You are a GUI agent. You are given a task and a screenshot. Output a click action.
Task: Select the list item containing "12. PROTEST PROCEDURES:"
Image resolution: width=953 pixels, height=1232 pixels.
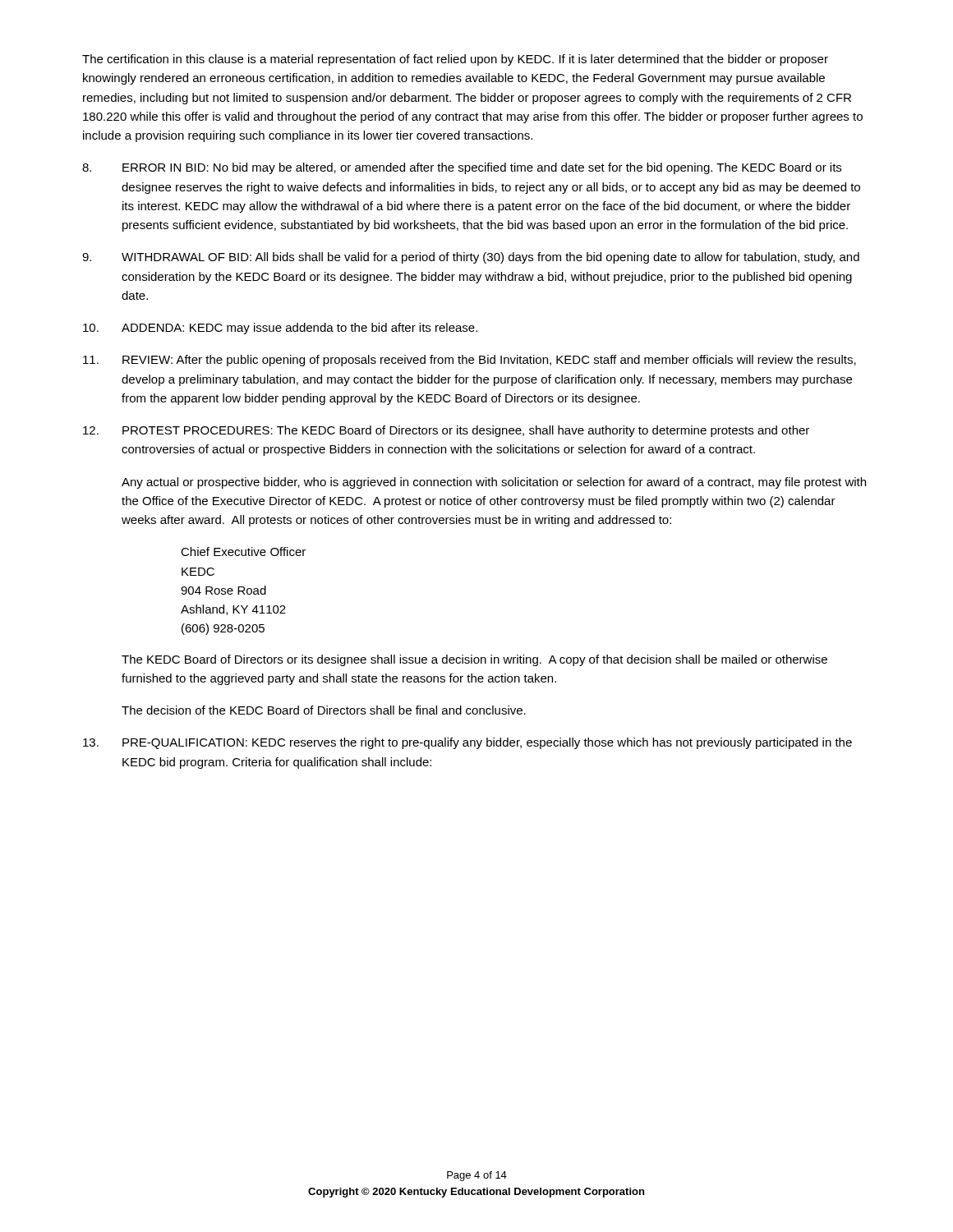476,440
